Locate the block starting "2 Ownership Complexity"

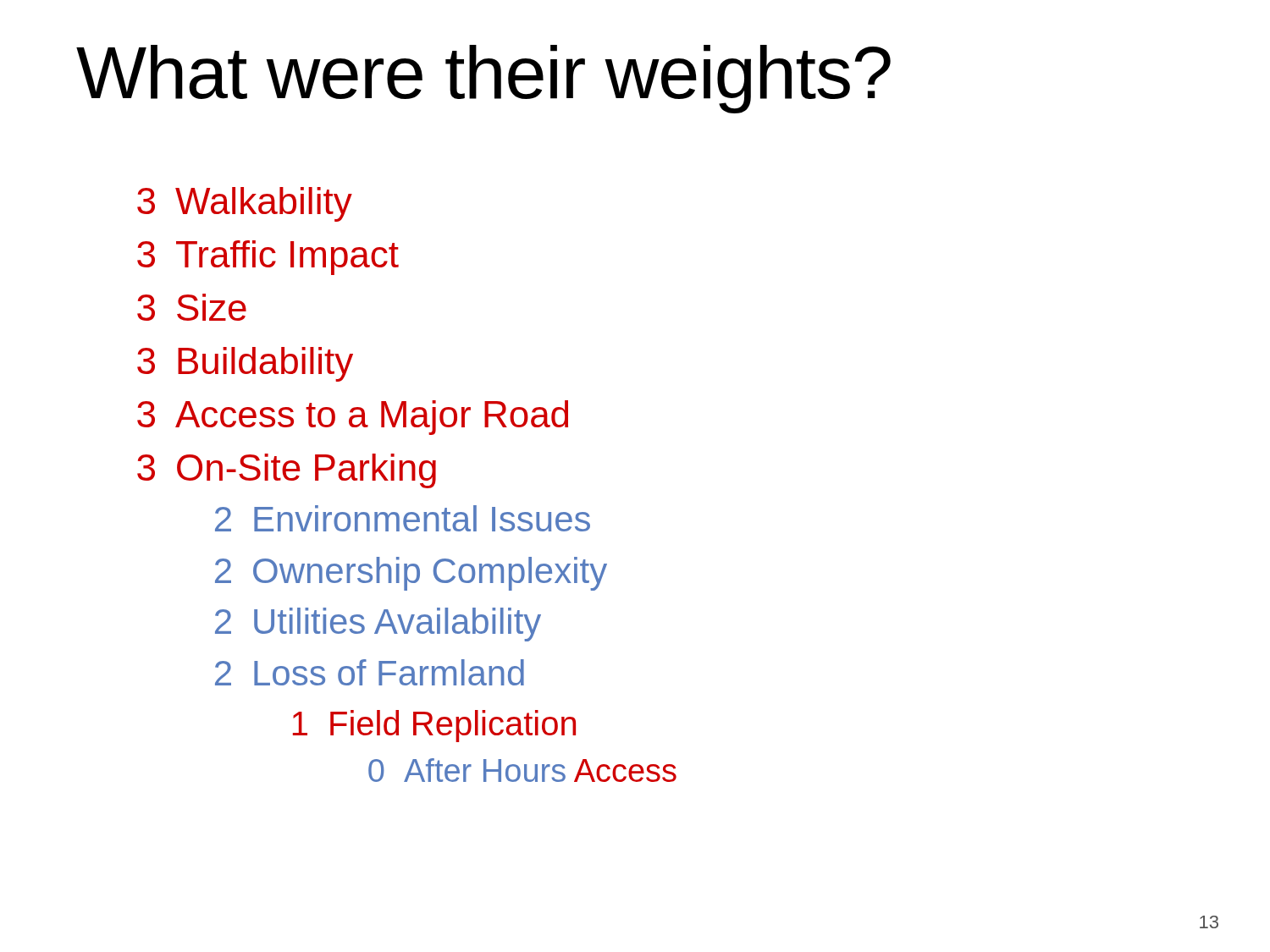(397, 571)
